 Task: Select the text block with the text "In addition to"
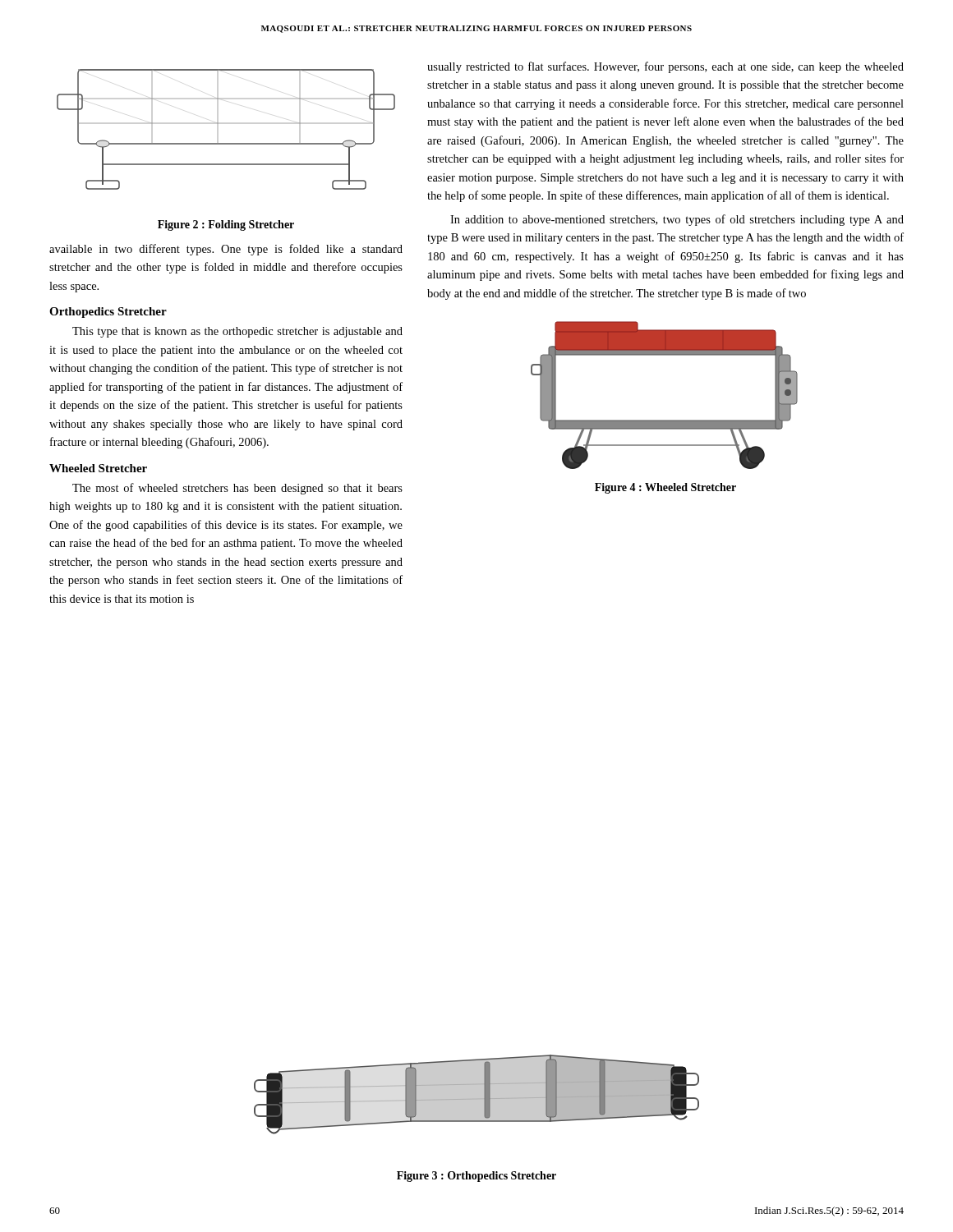coord(665,256)
